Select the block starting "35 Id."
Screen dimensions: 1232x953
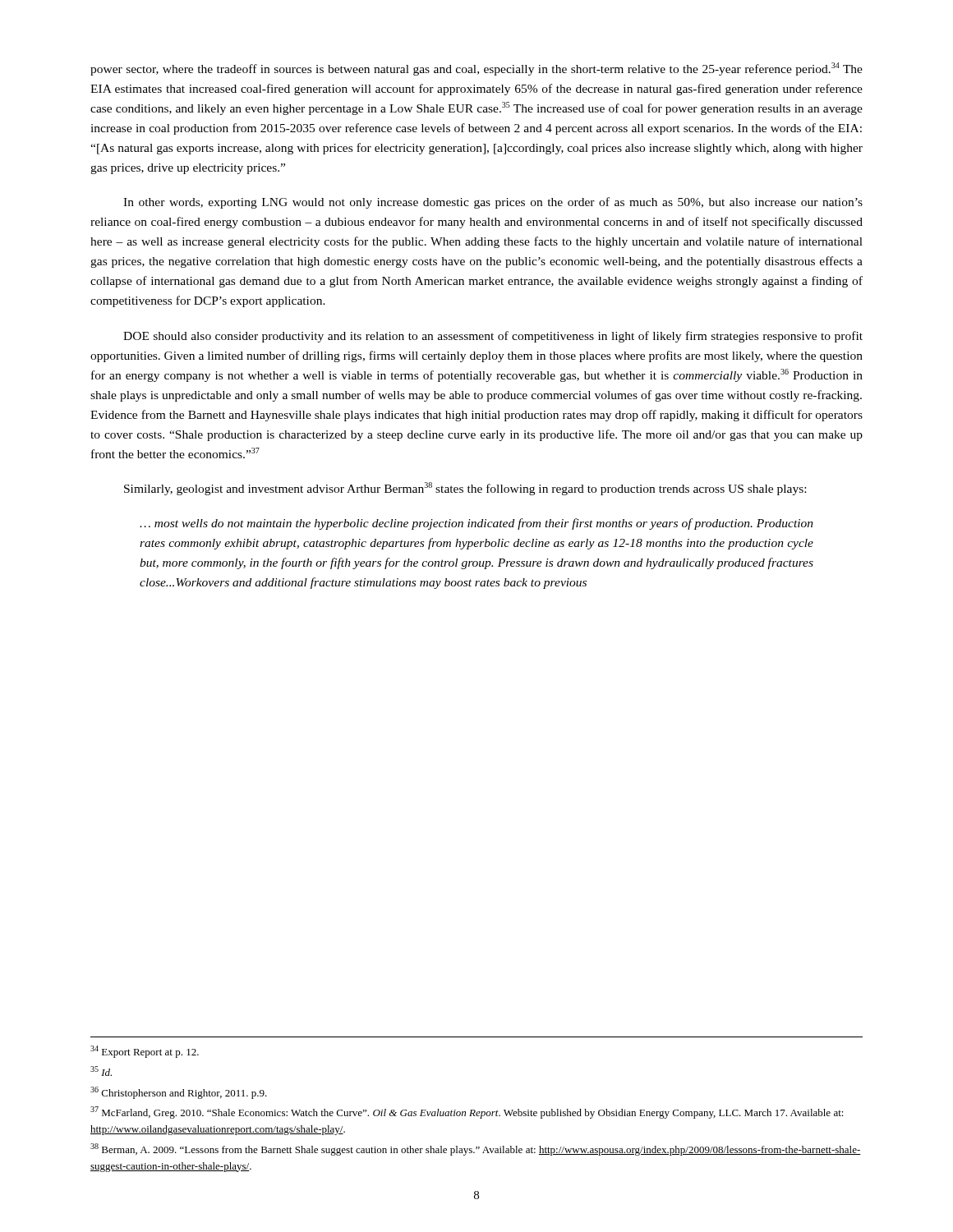coord(102,1071)
